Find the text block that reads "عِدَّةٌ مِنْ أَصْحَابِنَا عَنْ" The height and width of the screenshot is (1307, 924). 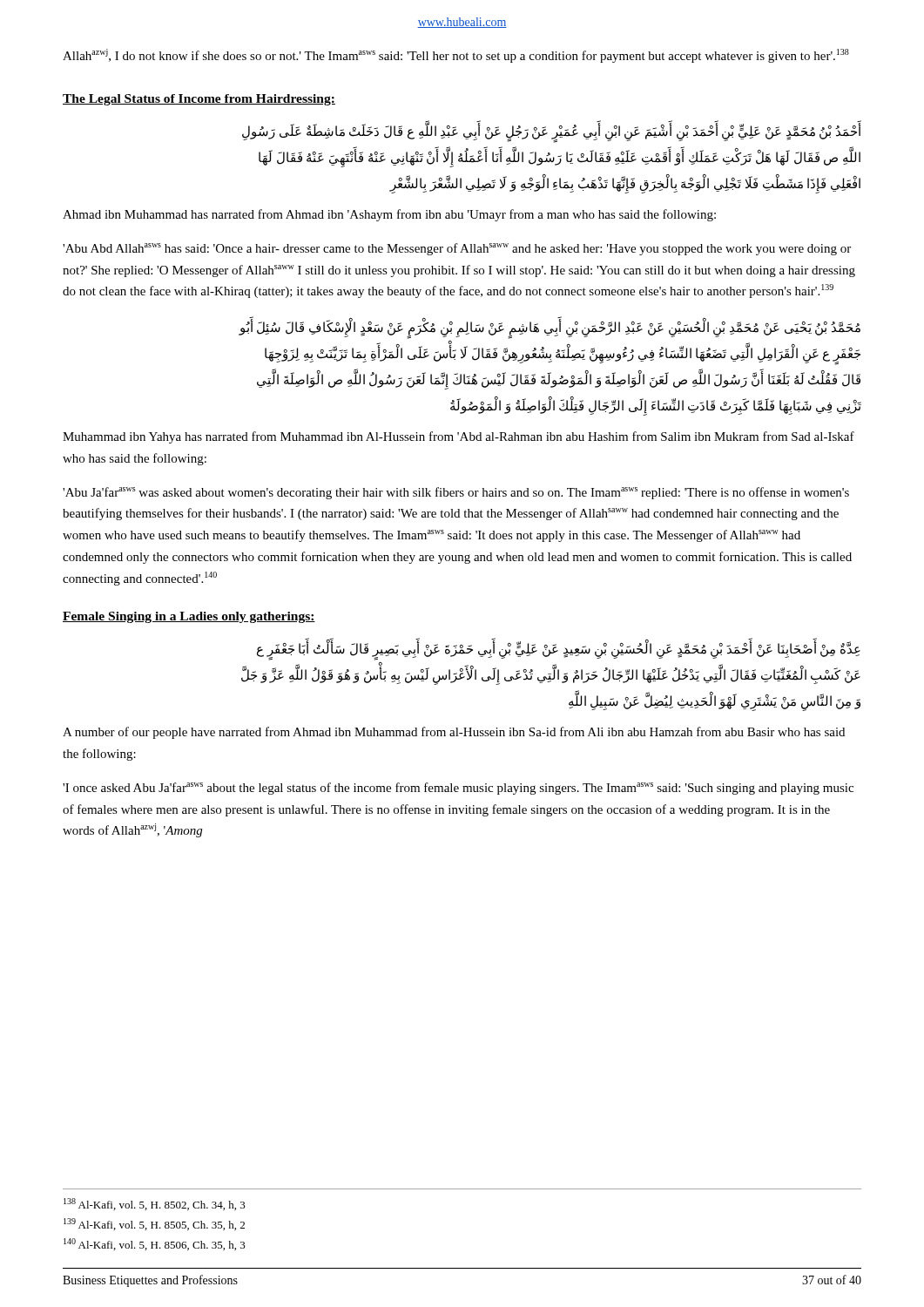(551, 676)
